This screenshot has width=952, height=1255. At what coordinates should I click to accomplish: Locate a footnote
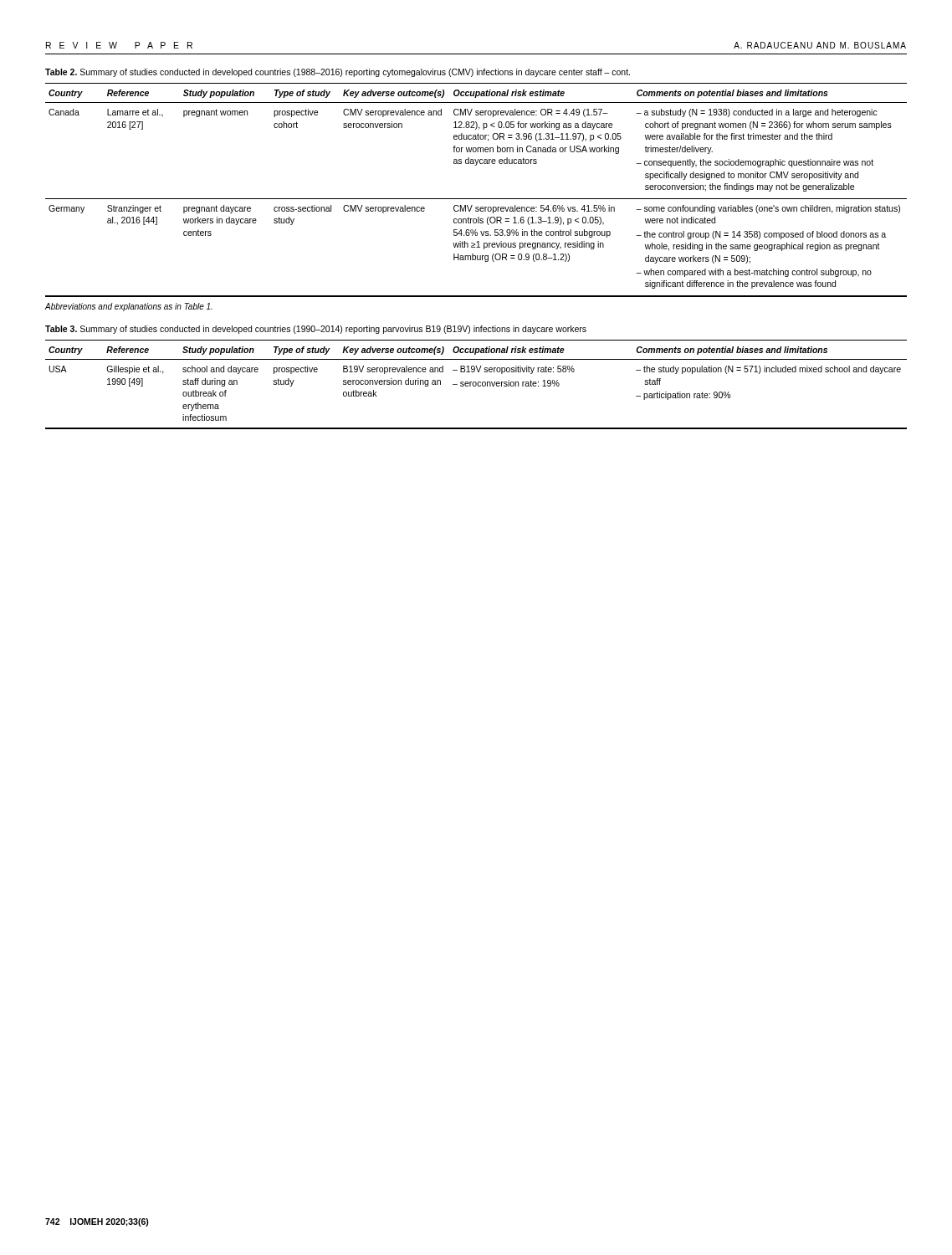click(129, 307)
